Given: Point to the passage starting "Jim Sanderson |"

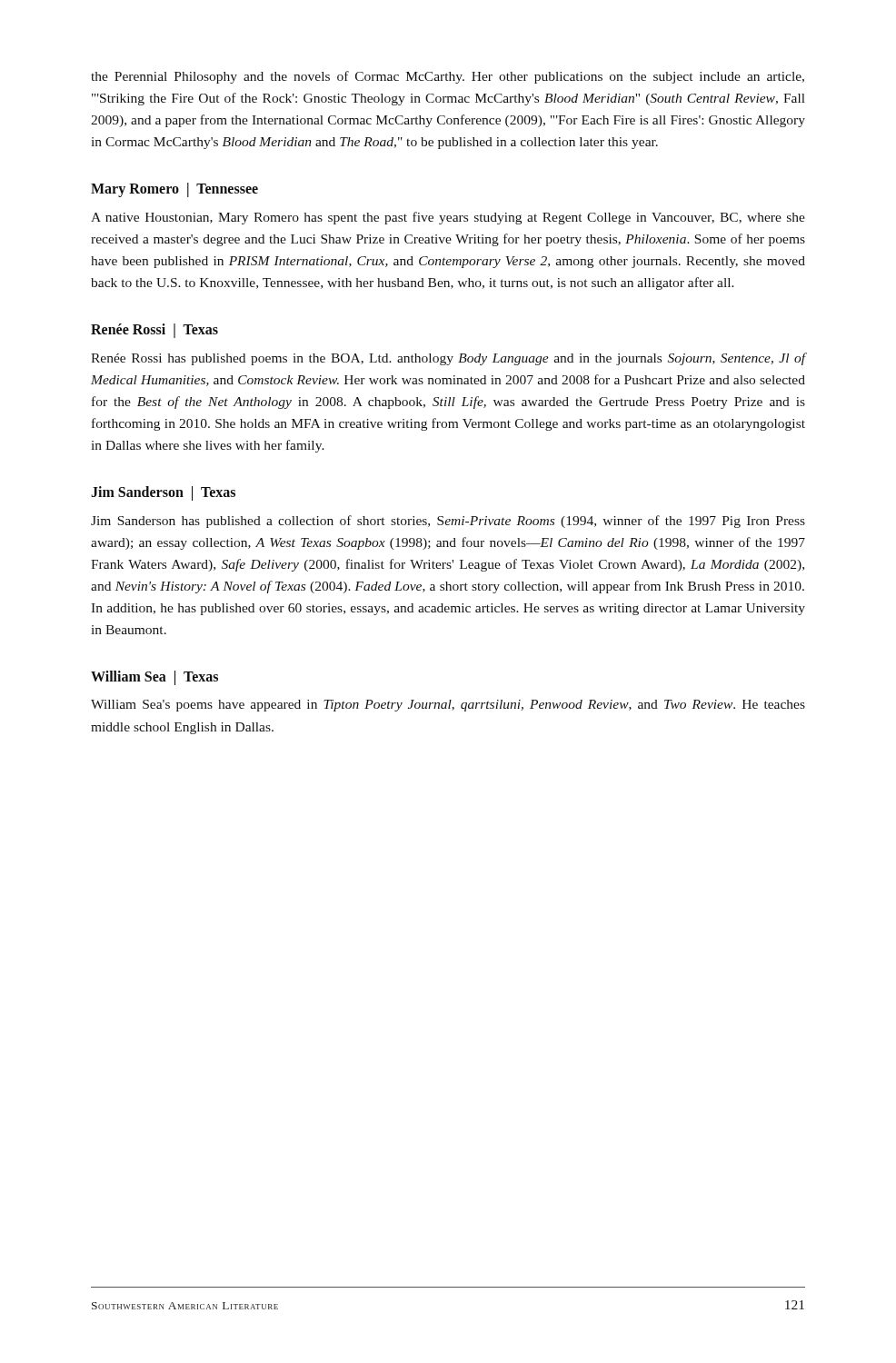Looking at the screenshot, I should click(x=163, y=492).
